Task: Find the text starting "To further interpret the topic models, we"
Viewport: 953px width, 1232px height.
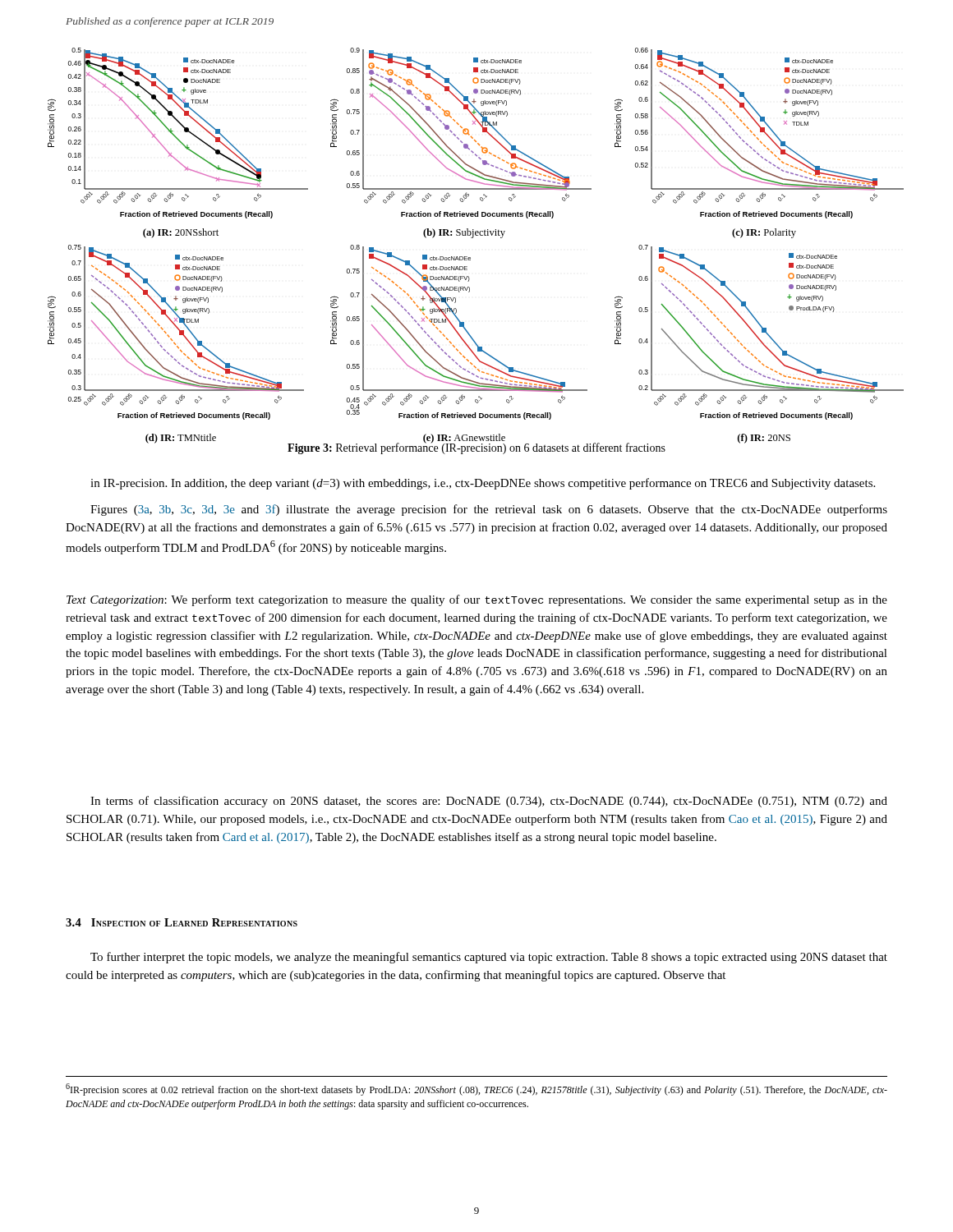Action: tap(476, 967)
